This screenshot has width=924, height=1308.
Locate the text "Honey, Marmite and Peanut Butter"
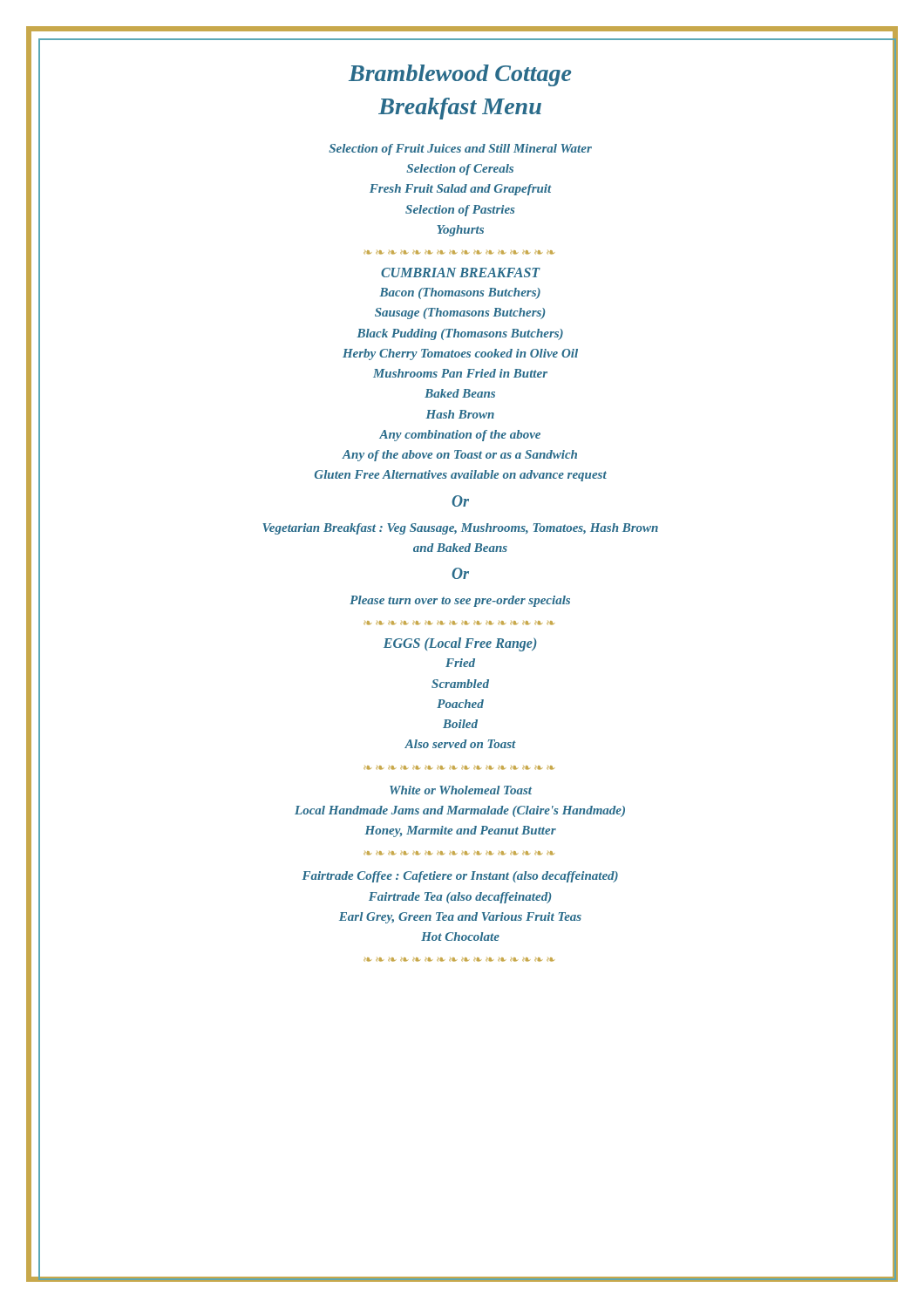[x=460, y=831]
